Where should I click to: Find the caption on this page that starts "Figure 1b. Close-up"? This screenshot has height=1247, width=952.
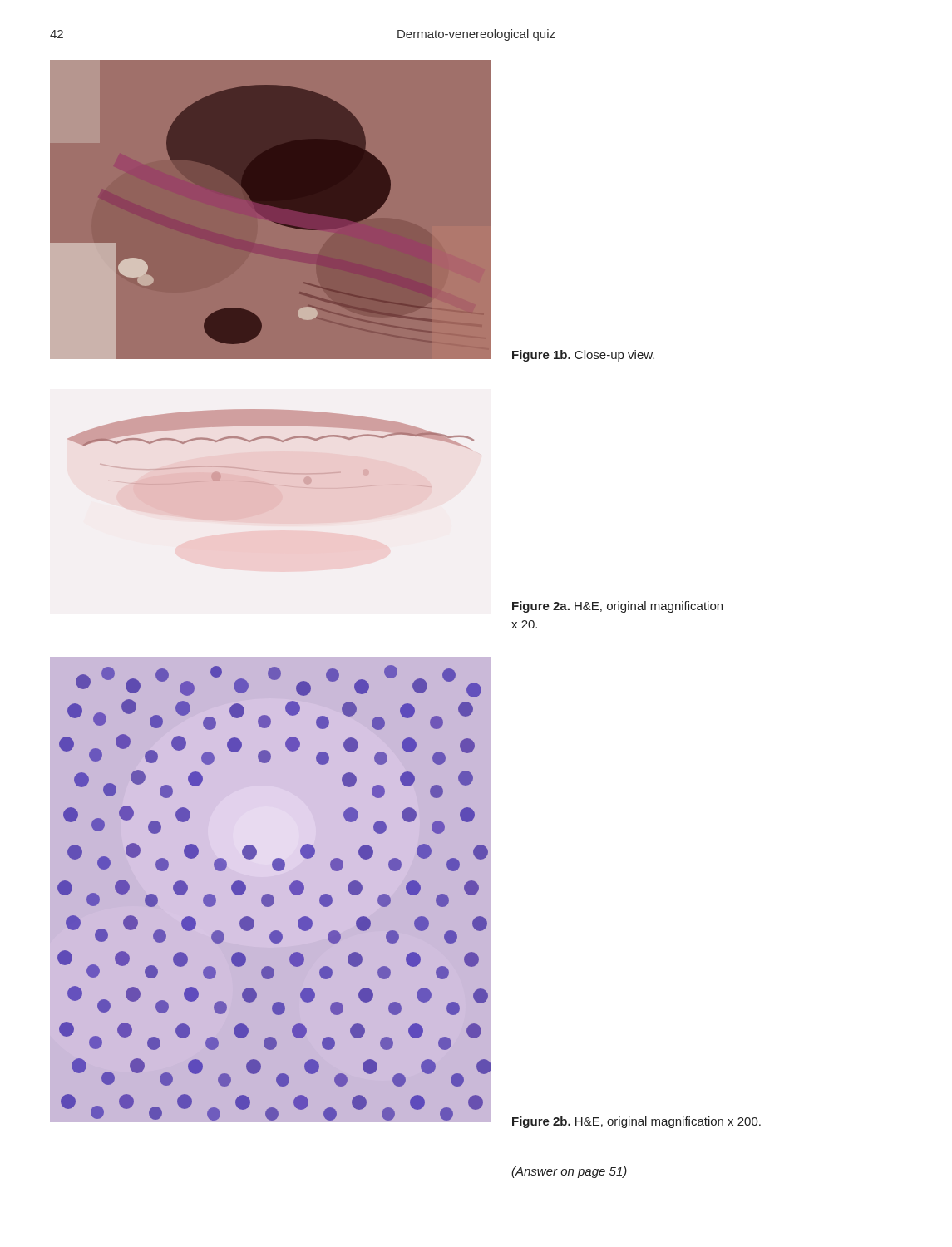click(583, 355)
